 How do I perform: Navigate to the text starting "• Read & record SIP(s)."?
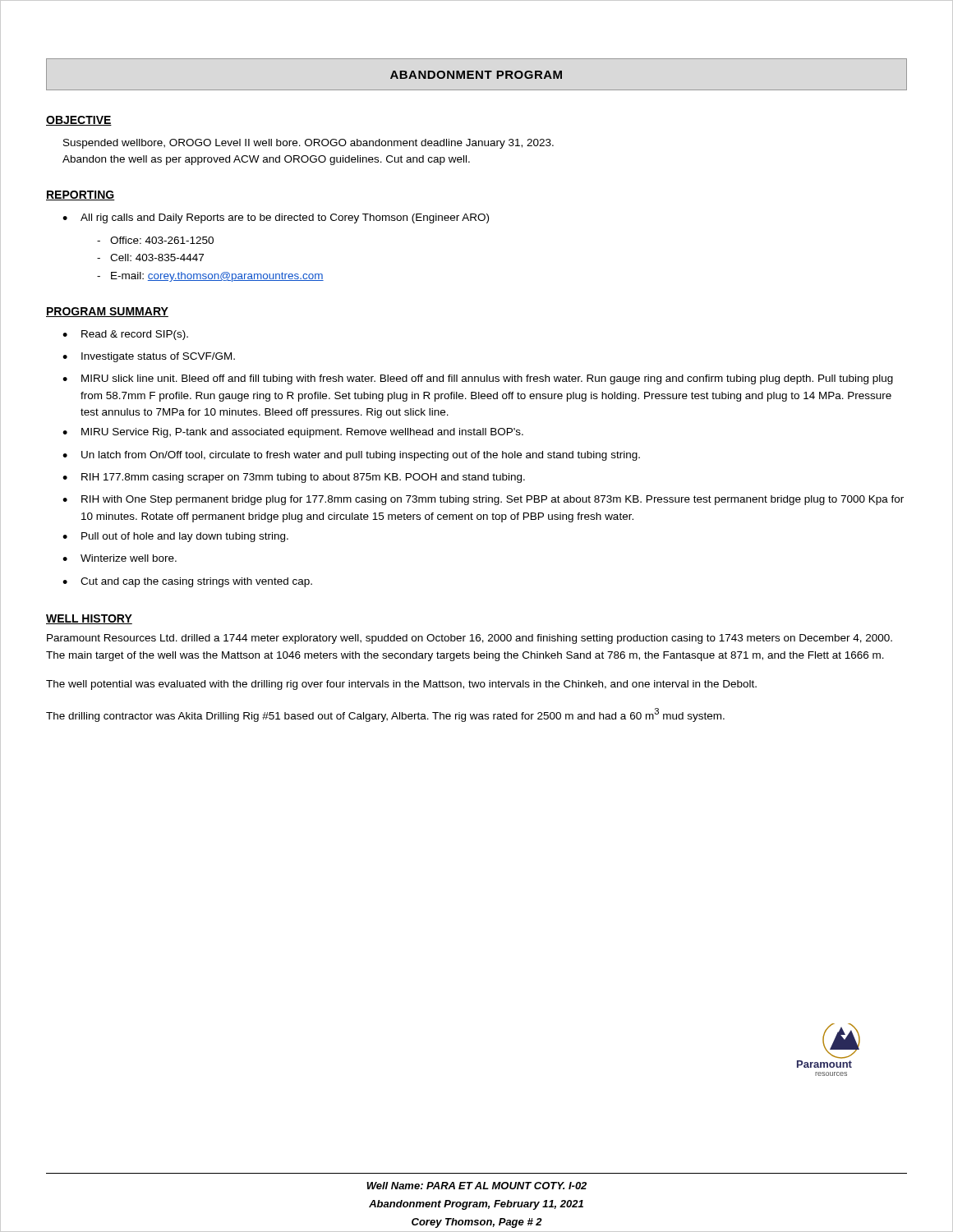126,335
